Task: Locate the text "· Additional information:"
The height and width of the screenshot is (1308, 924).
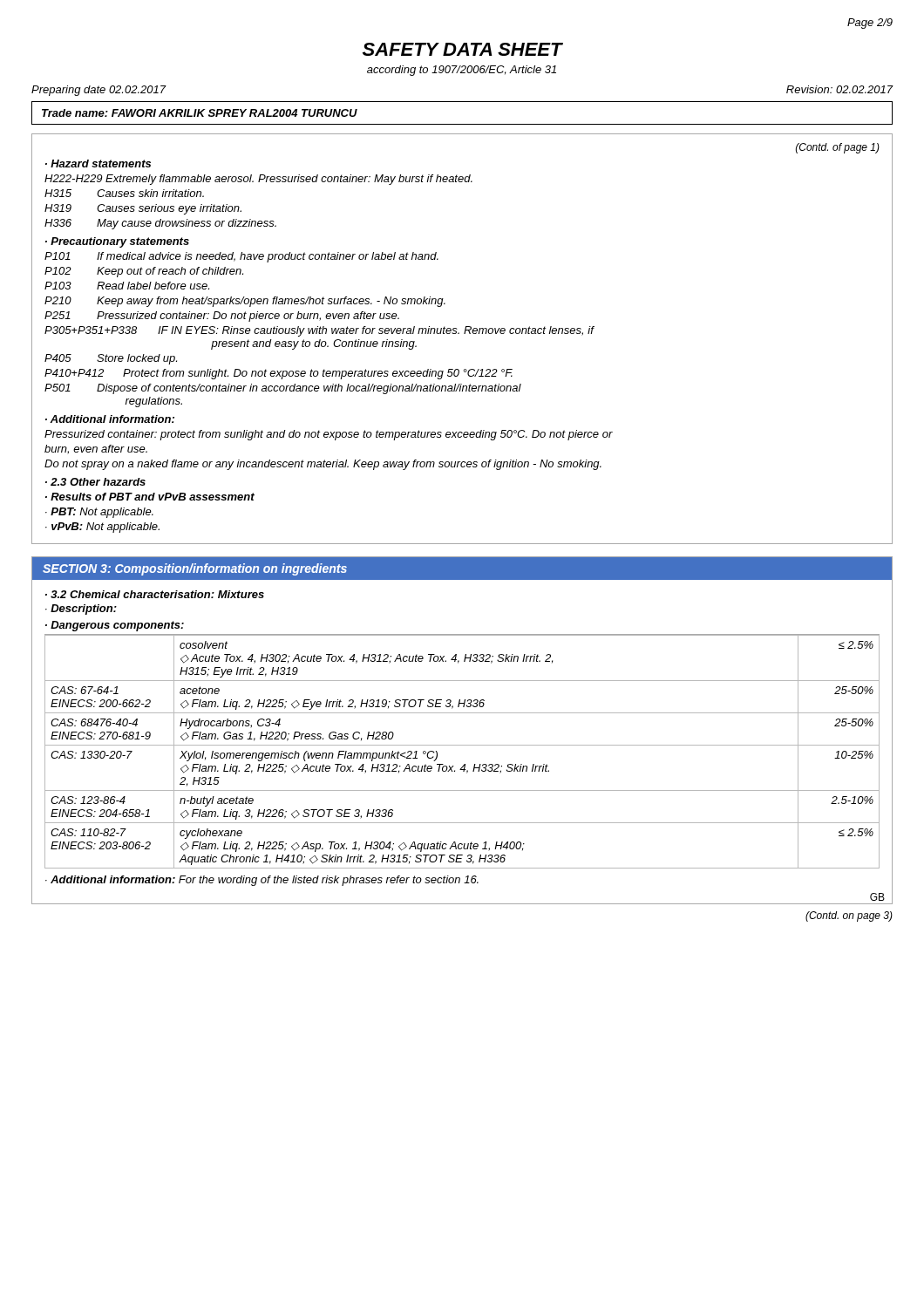Action: click(110, 419)
